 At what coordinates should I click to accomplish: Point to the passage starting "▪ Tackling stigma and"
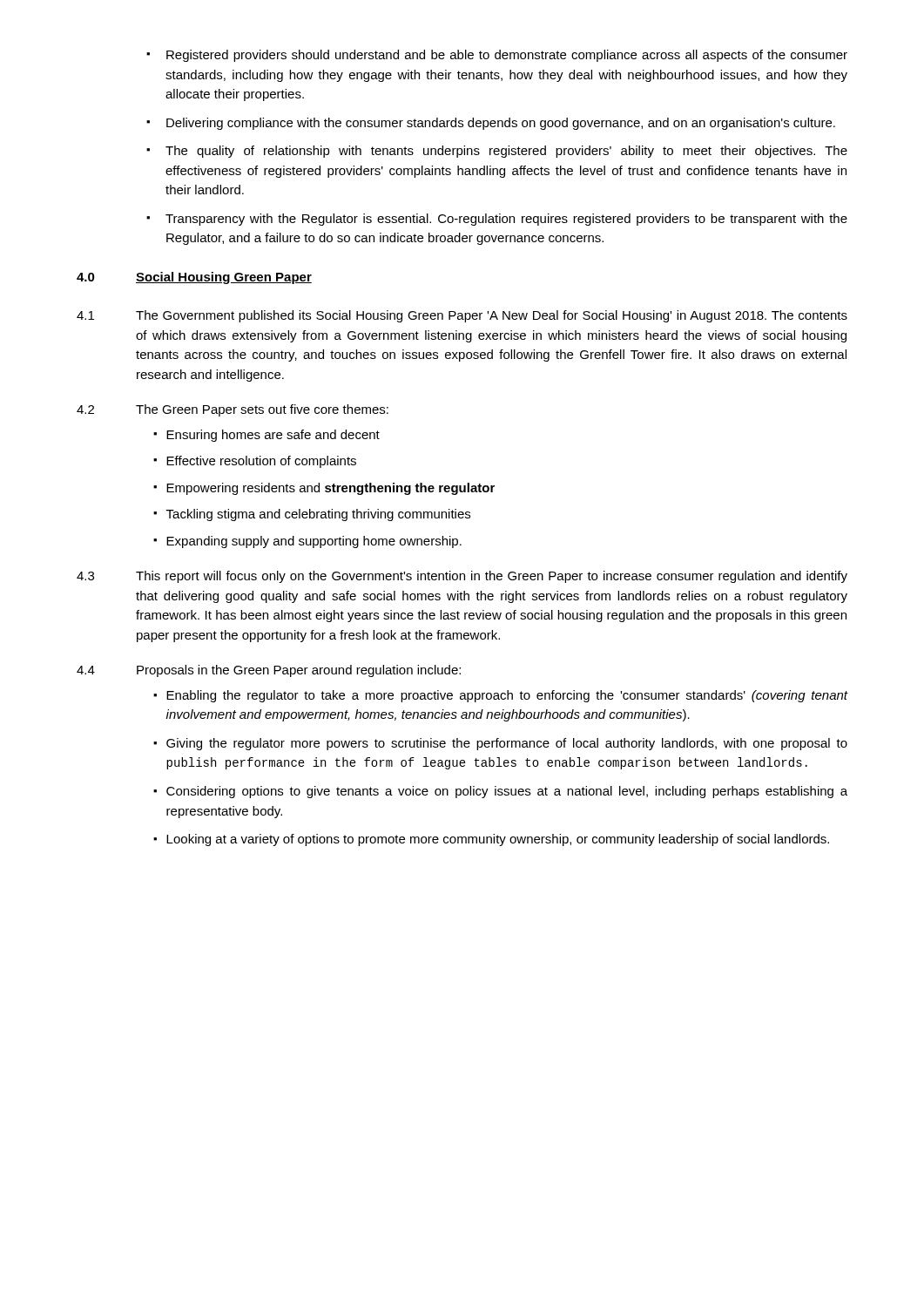pos(312,514)
